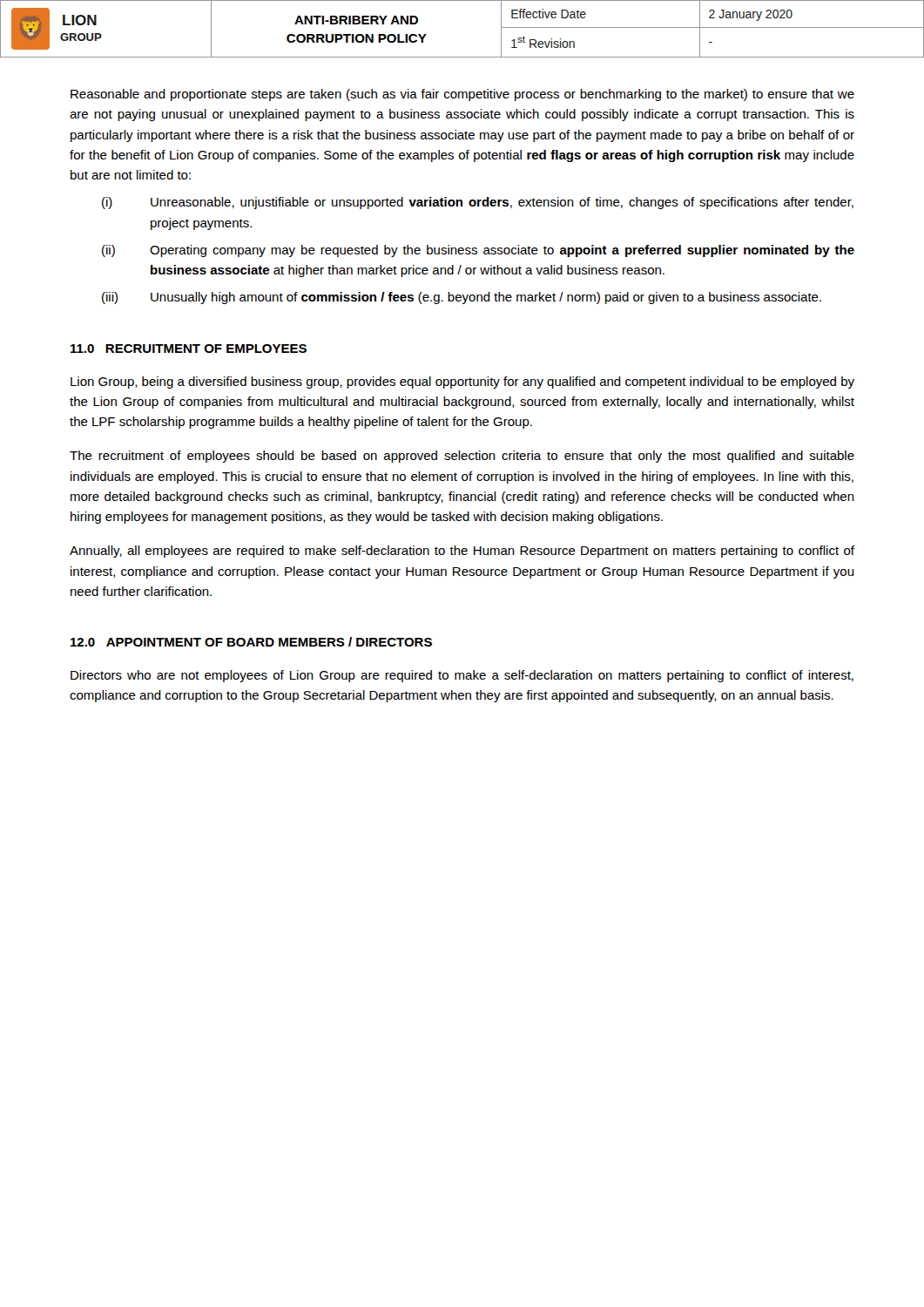Locate the text starting "Reasonable and proportionate steps are"
This screenshot has width=924, height=1307.
pos(462,134)
